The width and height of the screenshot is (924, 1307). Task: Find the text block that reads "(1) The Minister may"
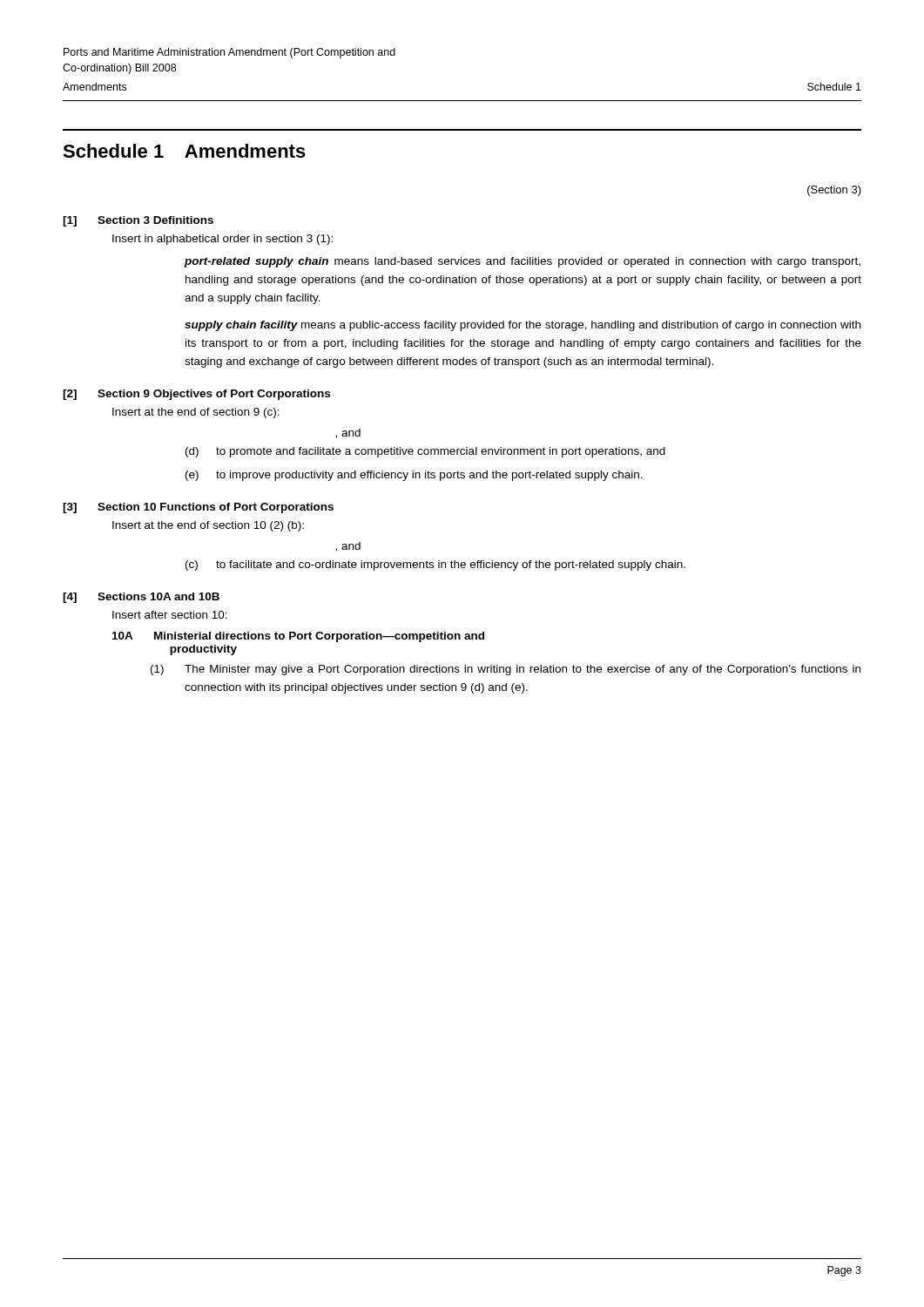tap(506, 679)
